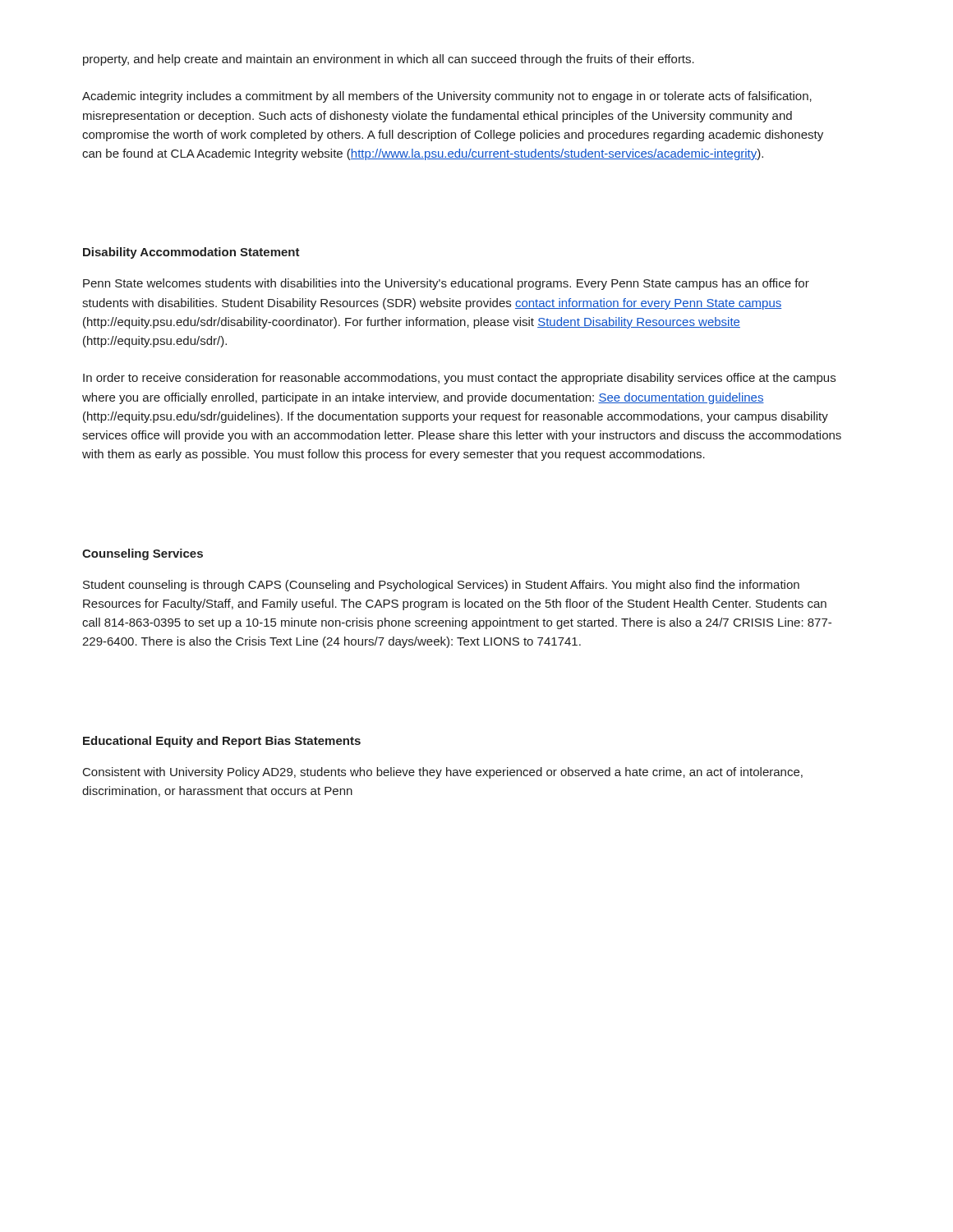This screenshot has height=1232, width=953.
Task: Click the passage that begins "property, and help create and maintain an"
Action: pyautogui.click(x=388, y=59)
